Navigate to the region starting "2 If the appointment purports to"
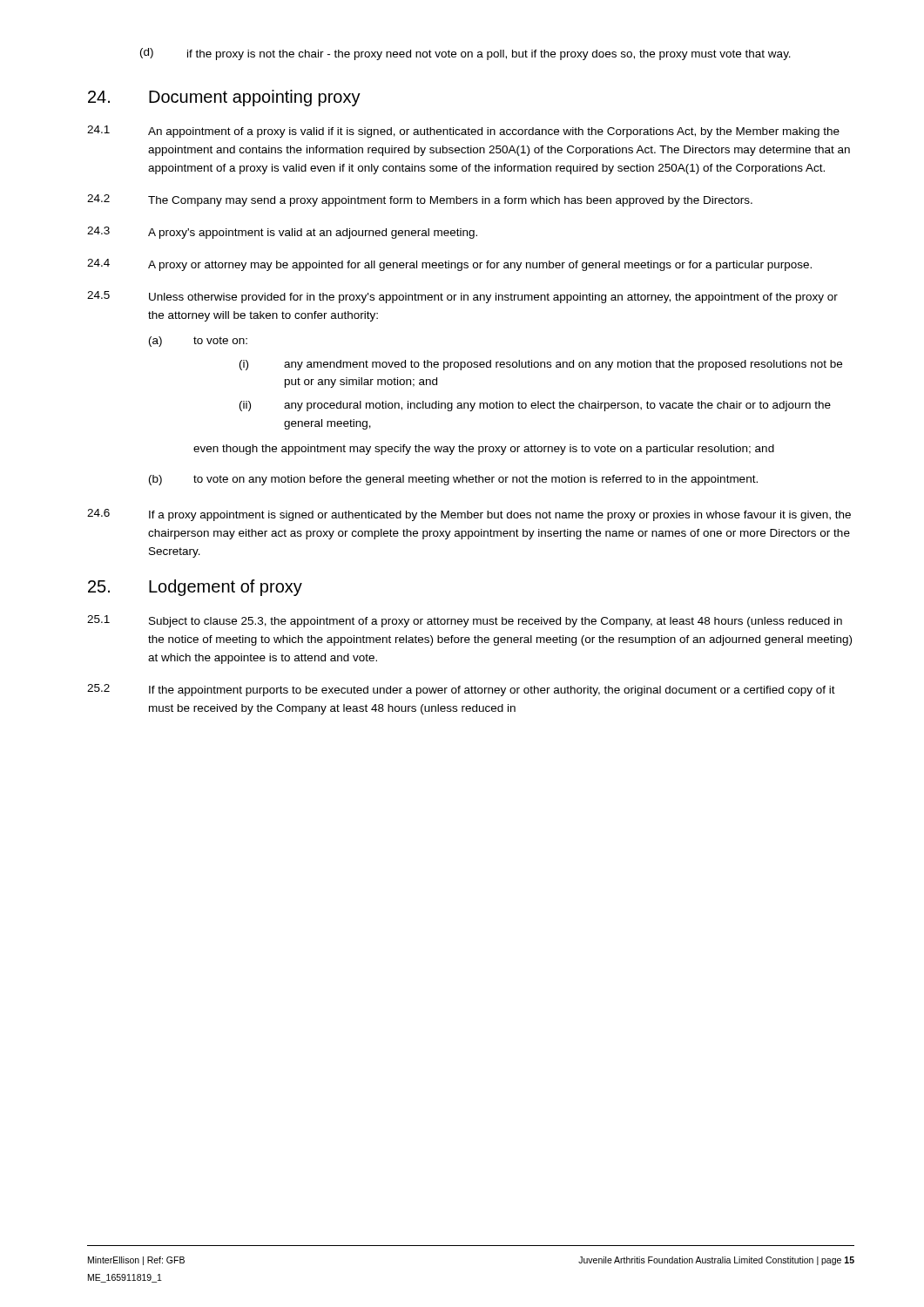The width and height of the screenshot is (924, 1307). 471,699
